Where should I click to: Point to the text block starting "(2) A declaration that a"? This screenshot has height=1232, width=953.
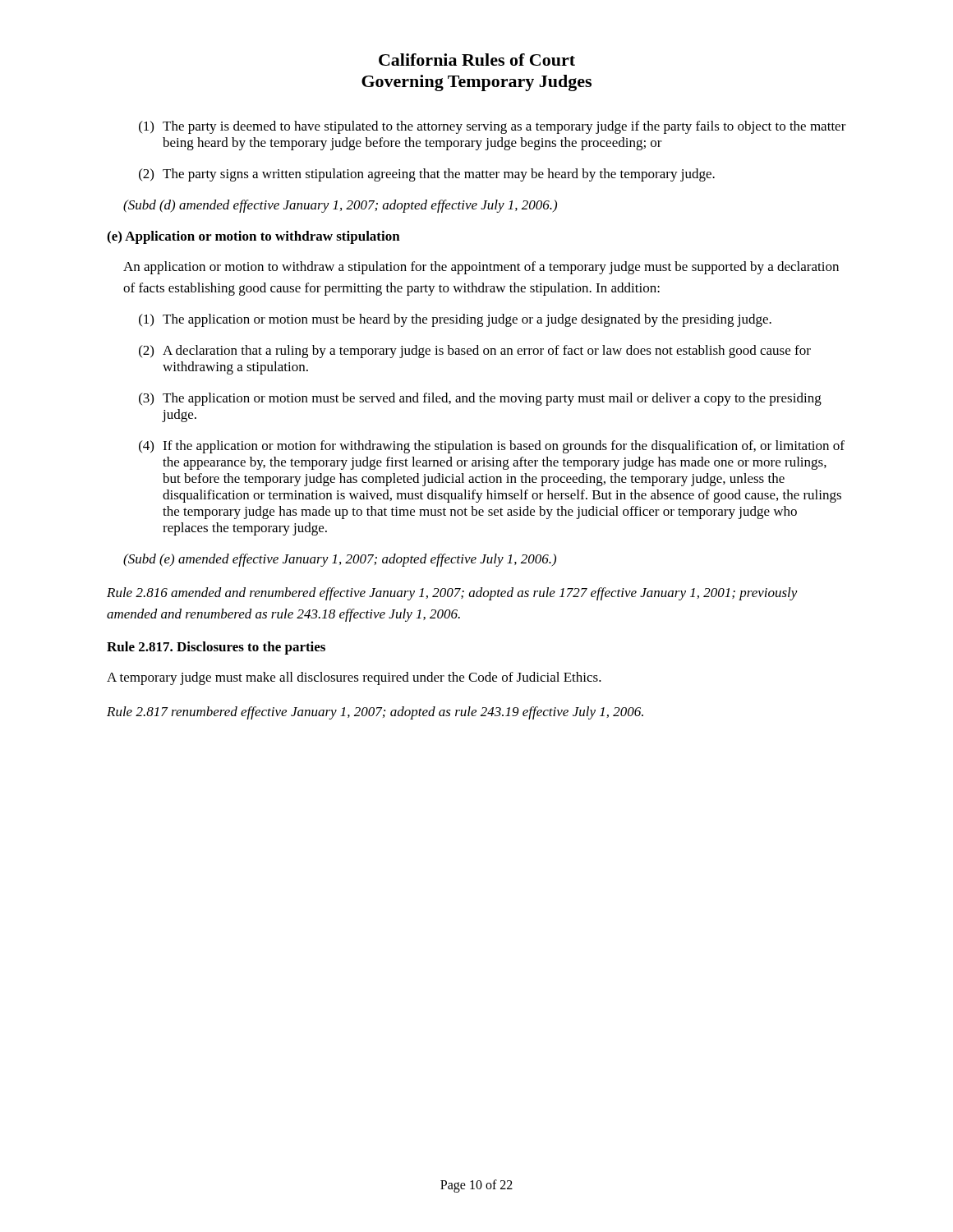(485, 359)
